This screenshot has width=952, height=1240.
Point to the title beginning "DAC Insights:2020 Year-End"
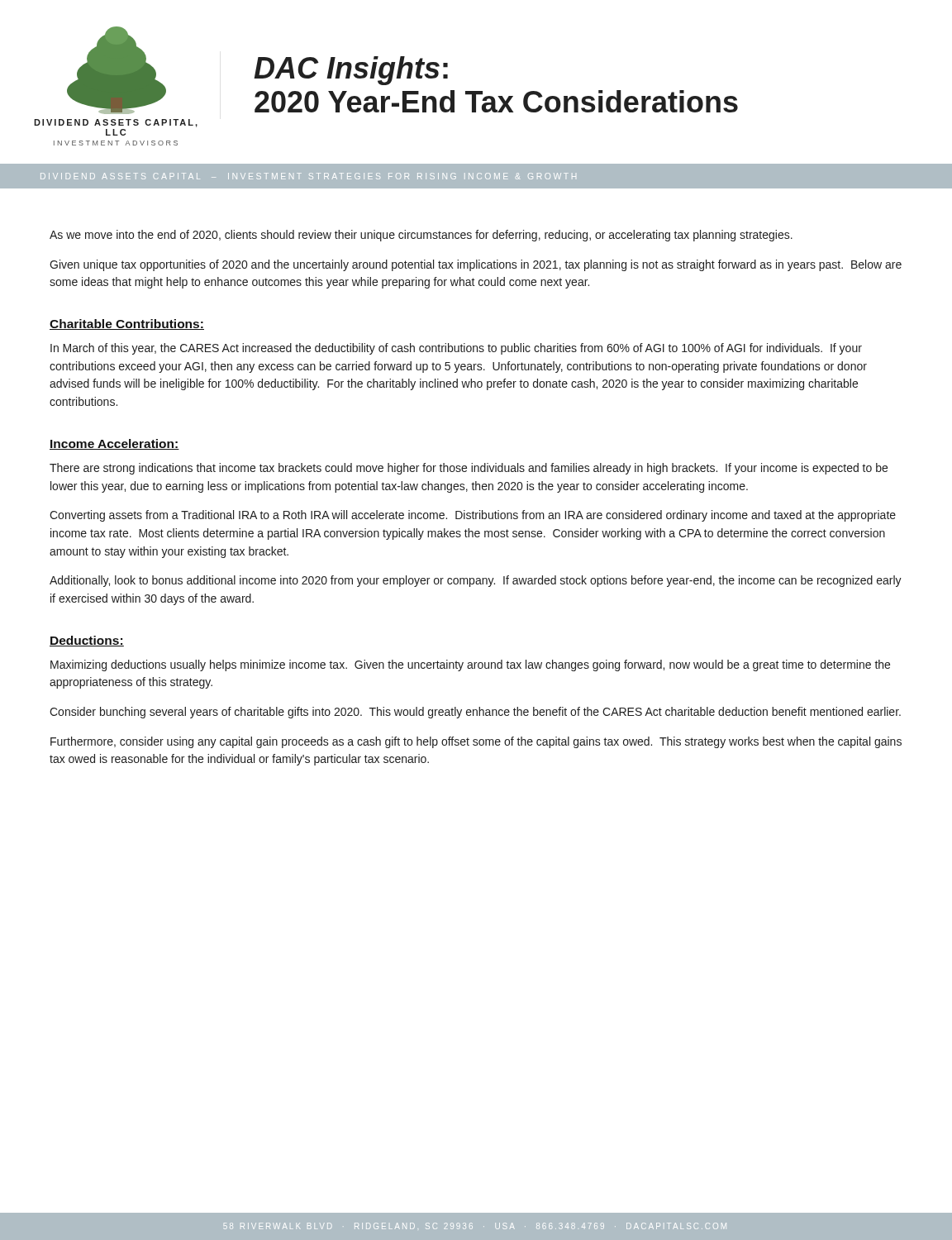pyautogui.click(x=496, y=85)
